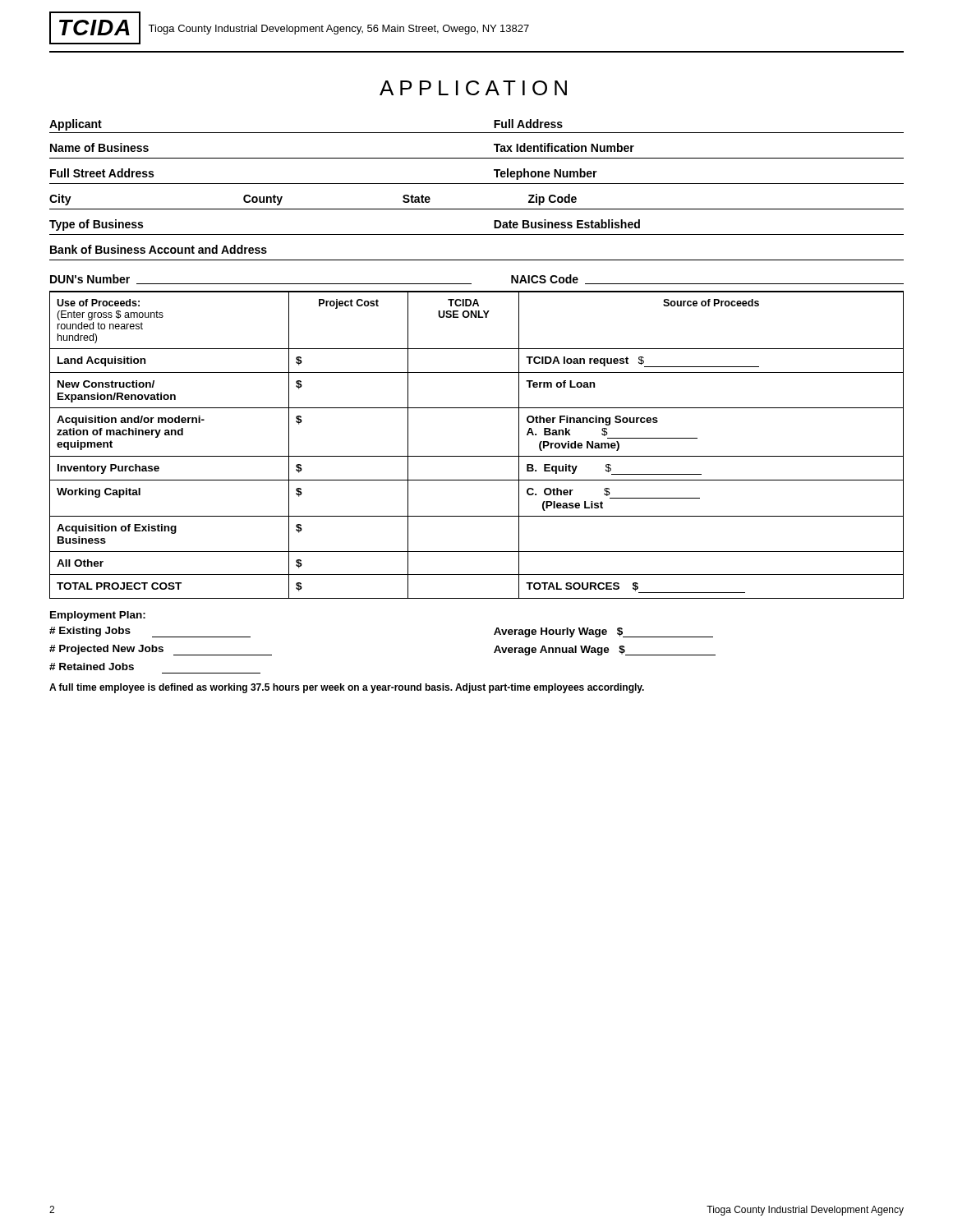
Task: Navigate to the passage starting "Type of Business Date Business"
Action: point(476,224)
